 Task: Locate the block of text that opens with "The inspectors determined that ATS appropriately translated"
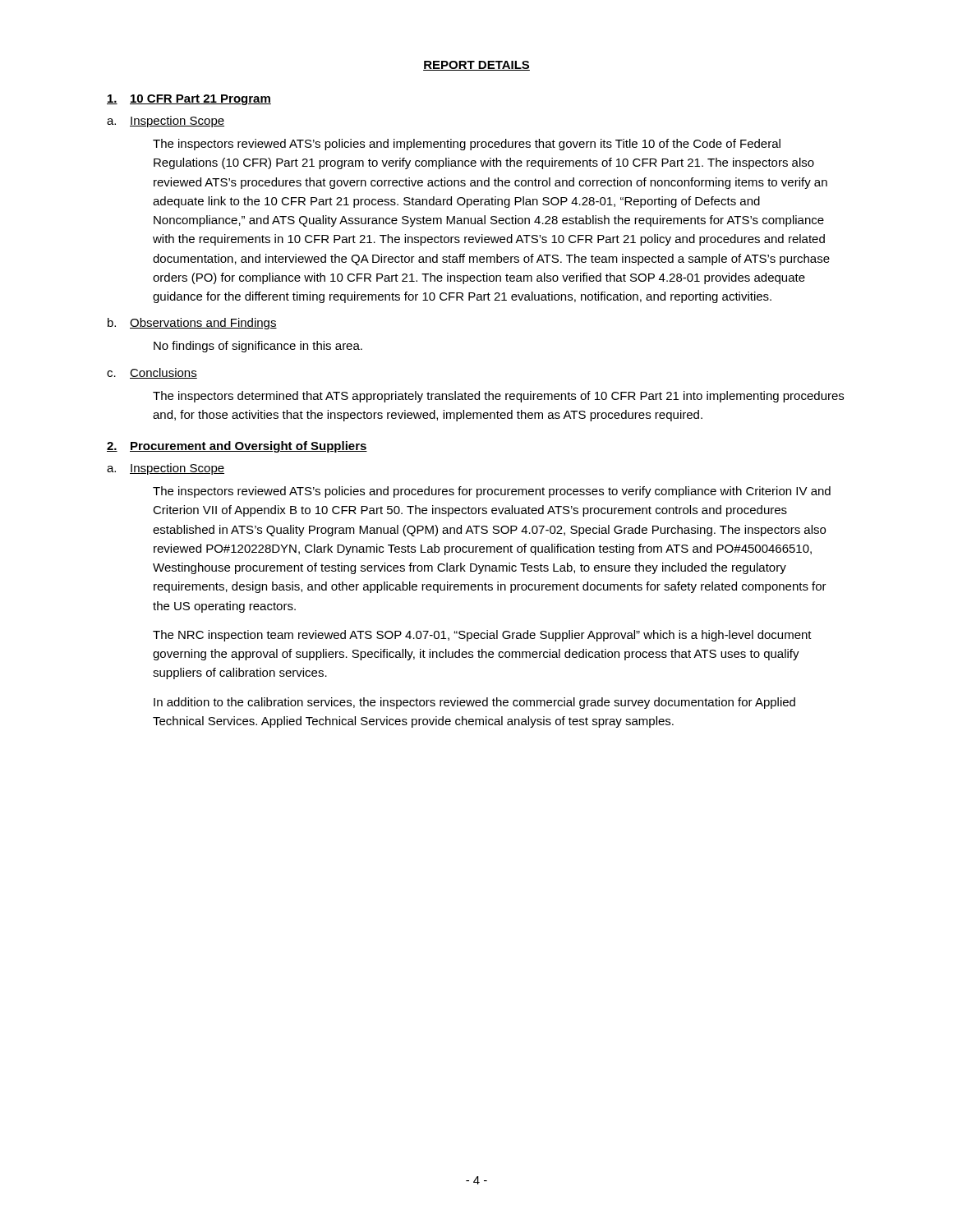coord(499,405)
